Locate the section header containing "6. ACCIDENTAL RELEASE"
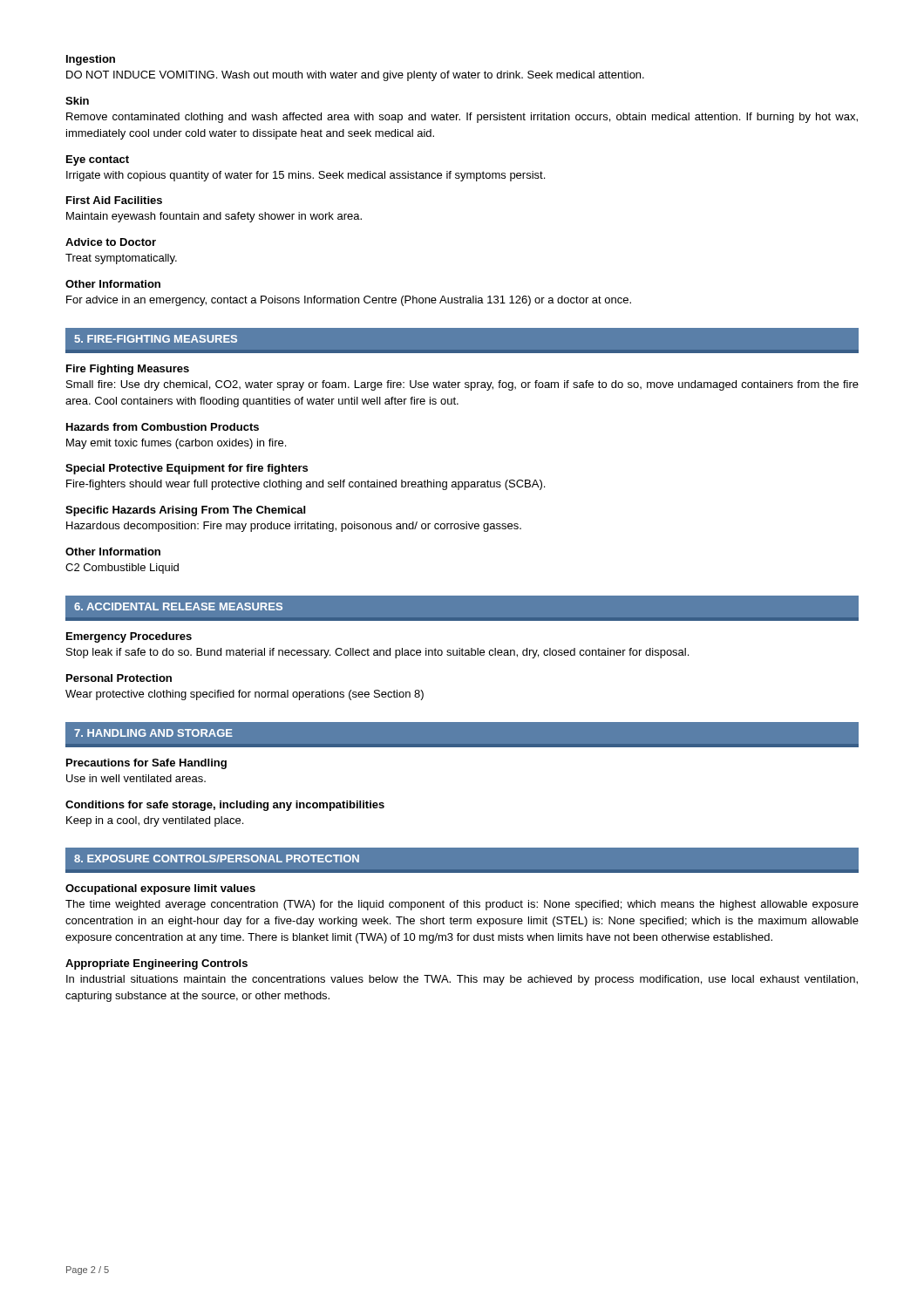 click(179, 606)
